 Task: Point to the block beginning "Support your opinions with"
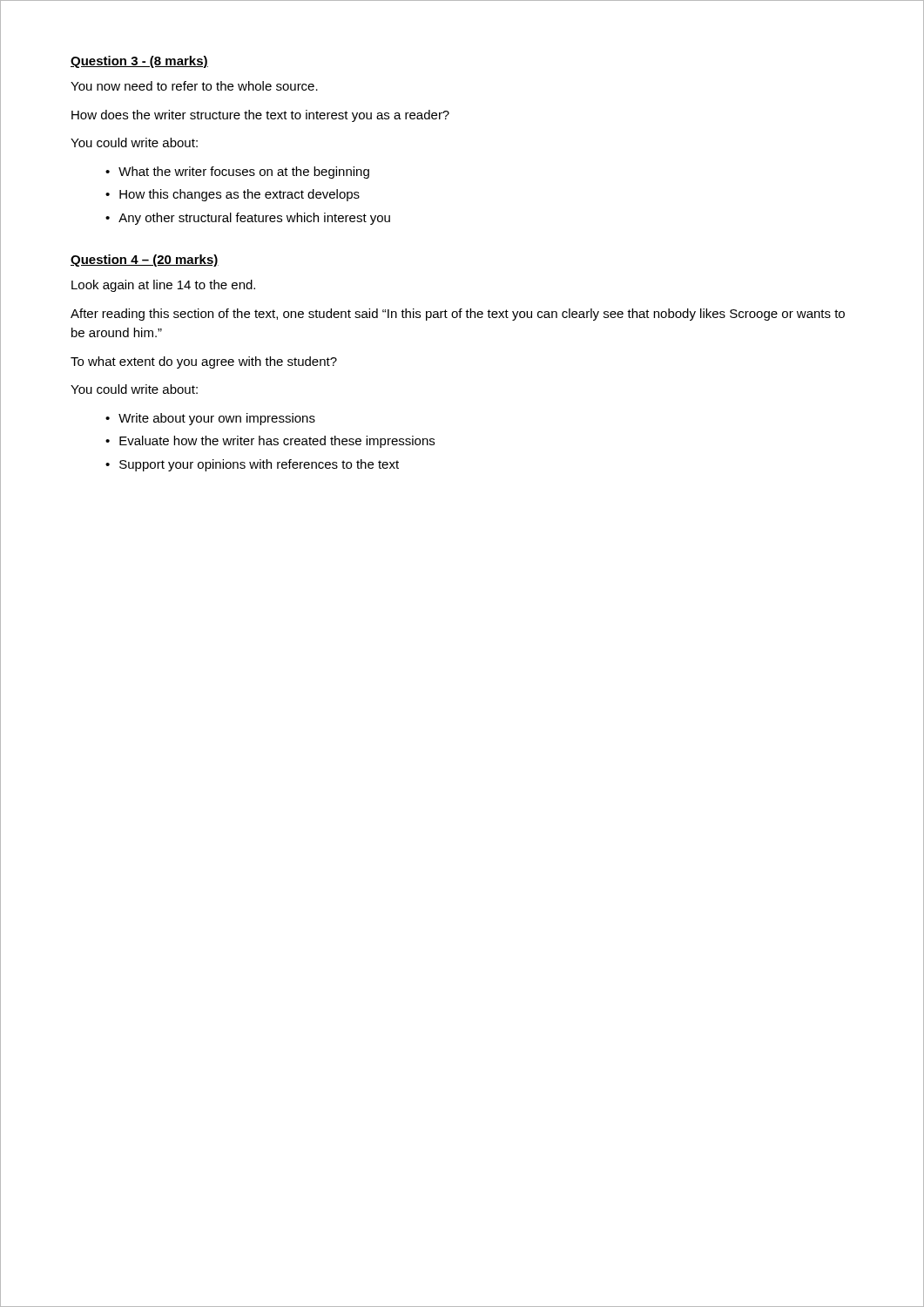(259, 464)
